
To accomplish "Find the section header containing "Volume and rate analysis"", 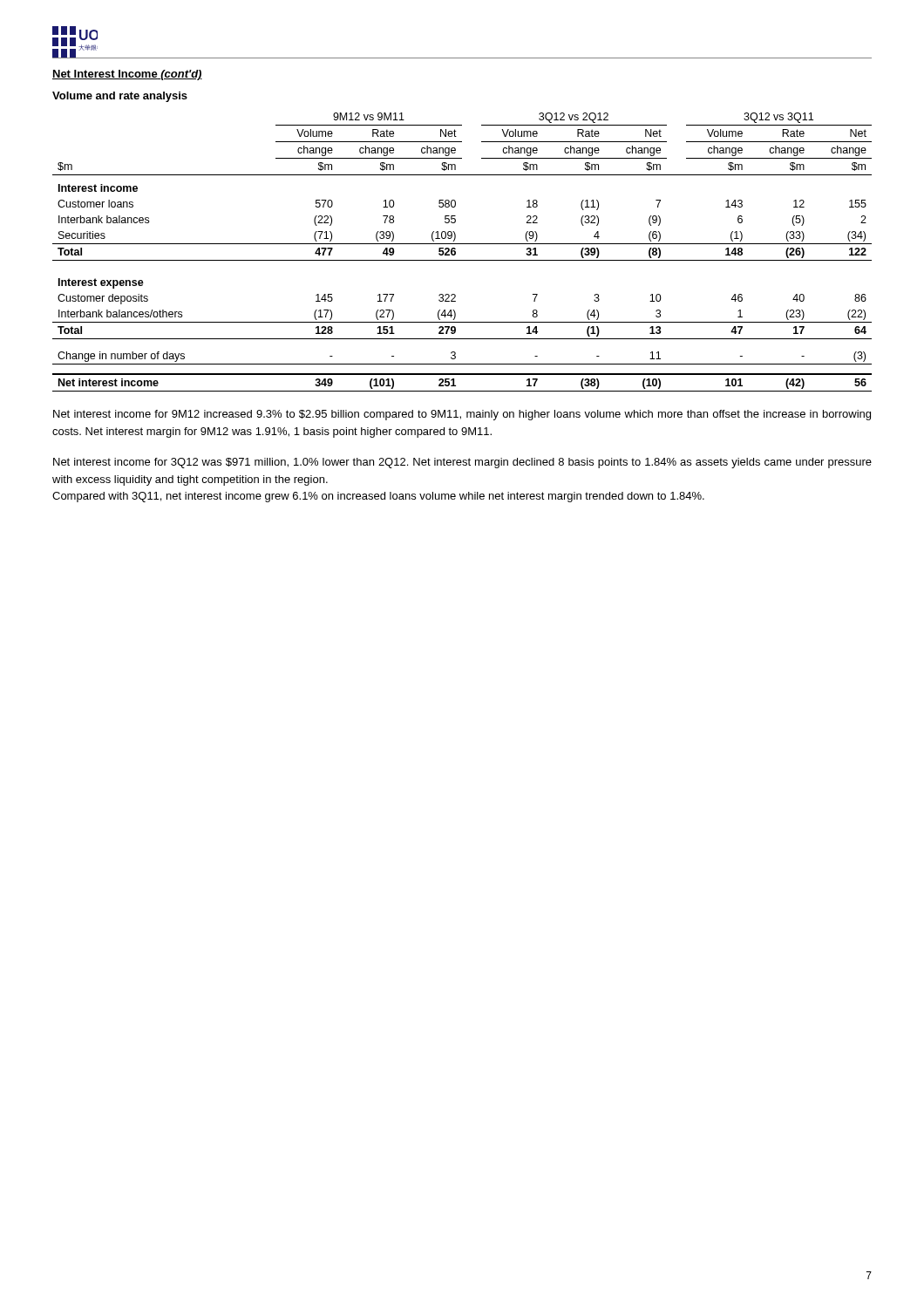I will [120, 95].
